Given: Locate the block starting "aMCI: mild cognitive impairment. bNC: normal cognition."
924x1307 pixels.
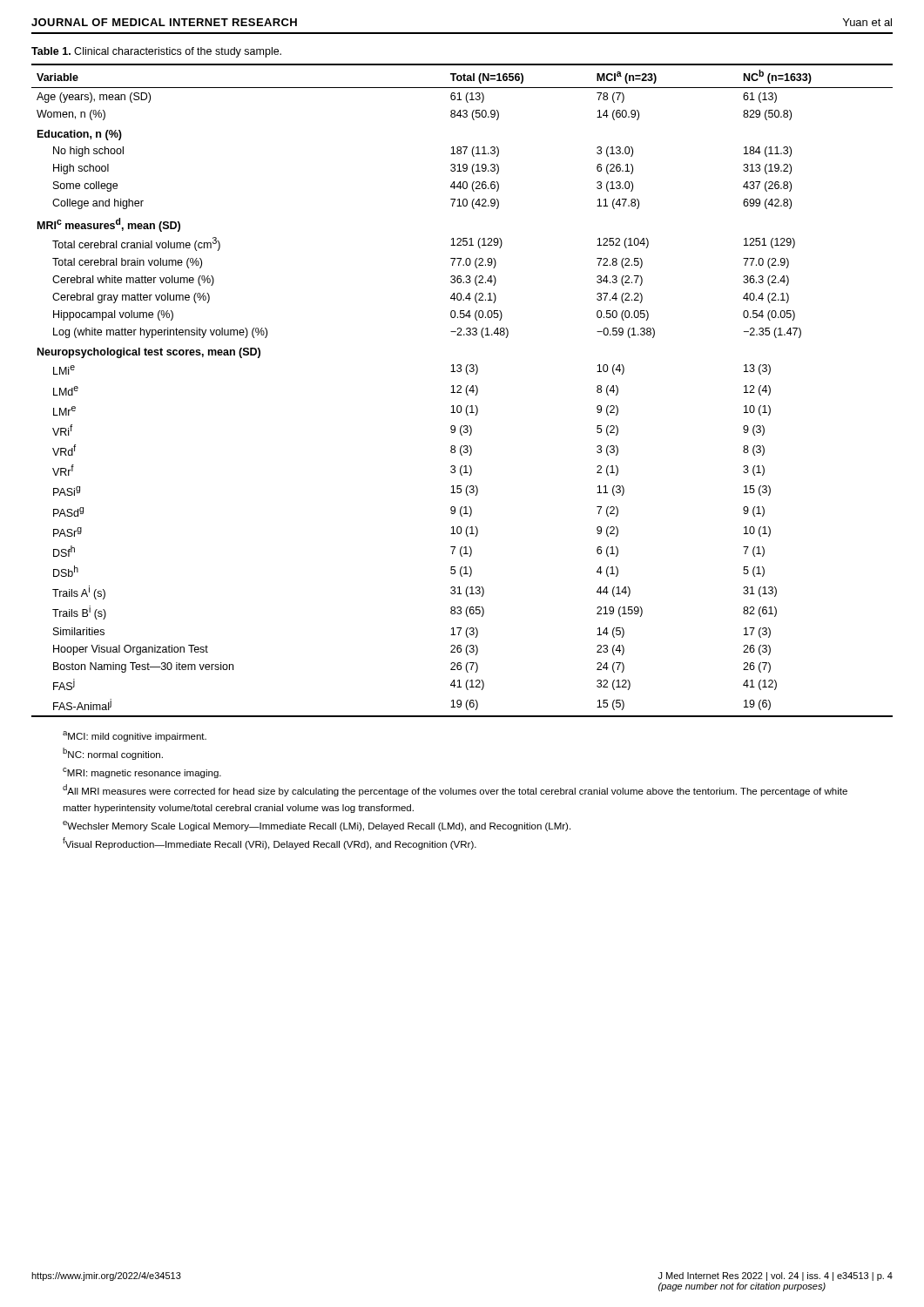Looking at the screenshot, I should [462, 789].
